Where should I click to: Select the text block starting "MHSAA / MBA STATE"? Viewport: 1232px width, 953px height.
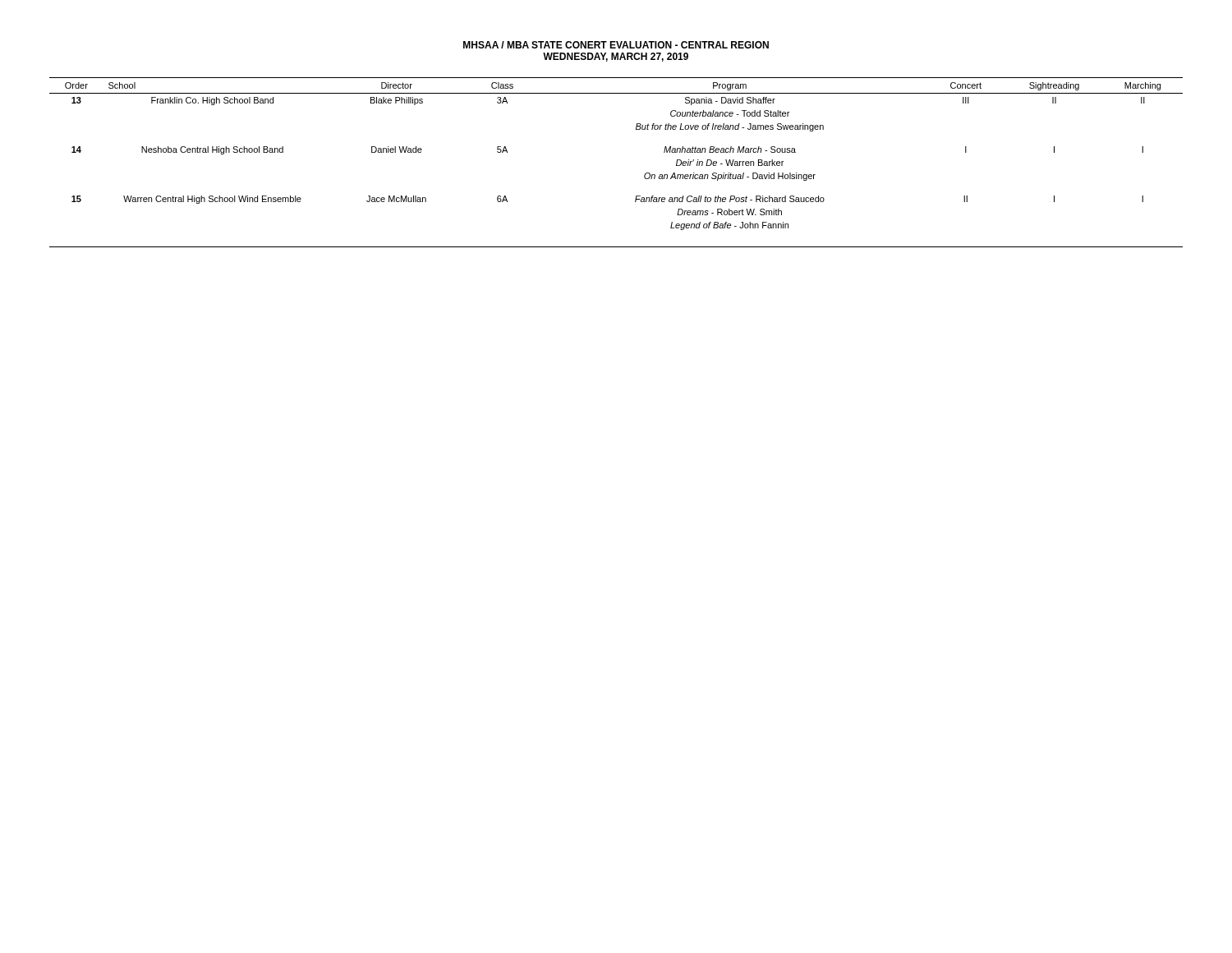[x=616, y=51]
